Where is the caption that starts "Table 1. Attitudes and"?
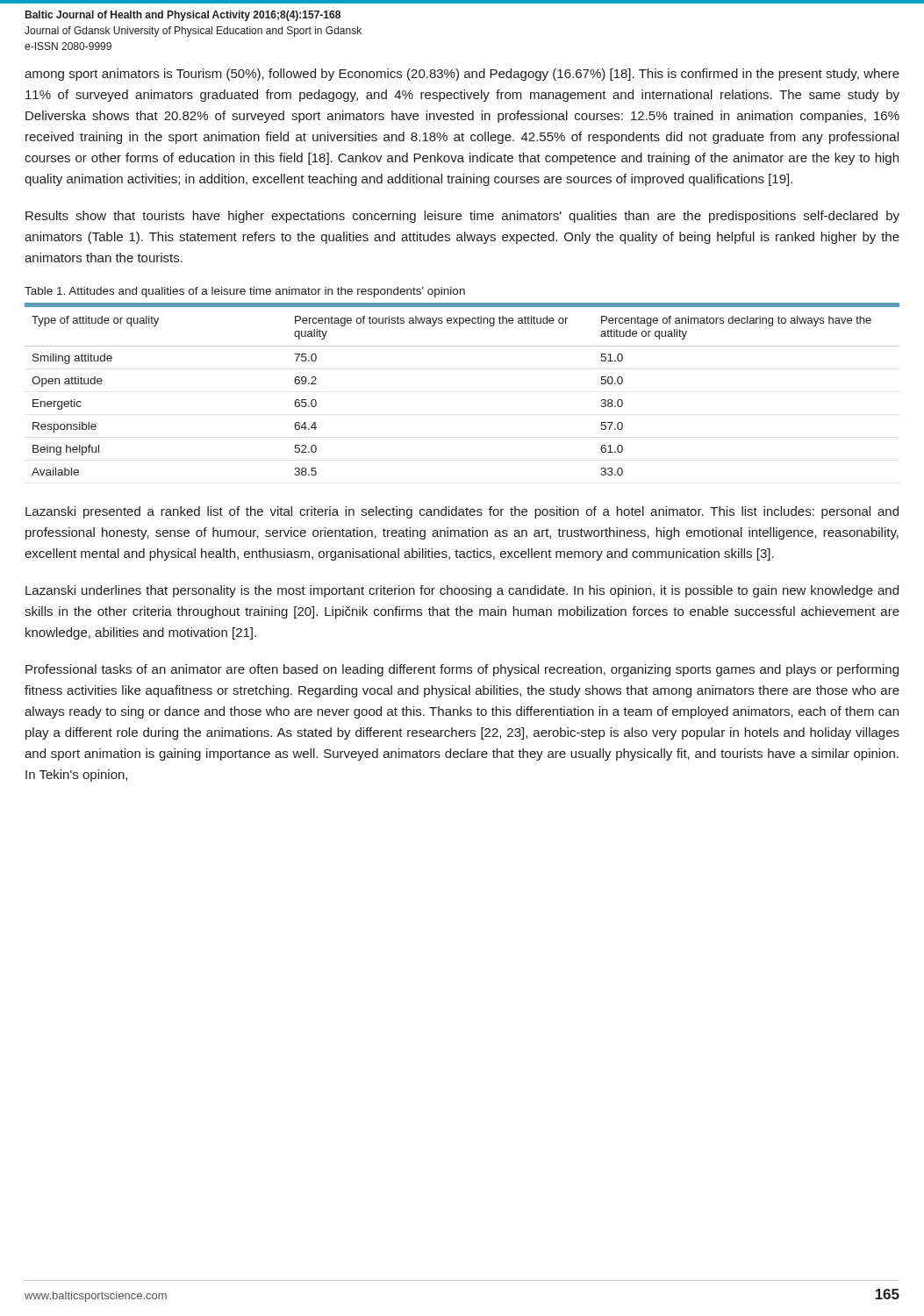 point(245,291)
